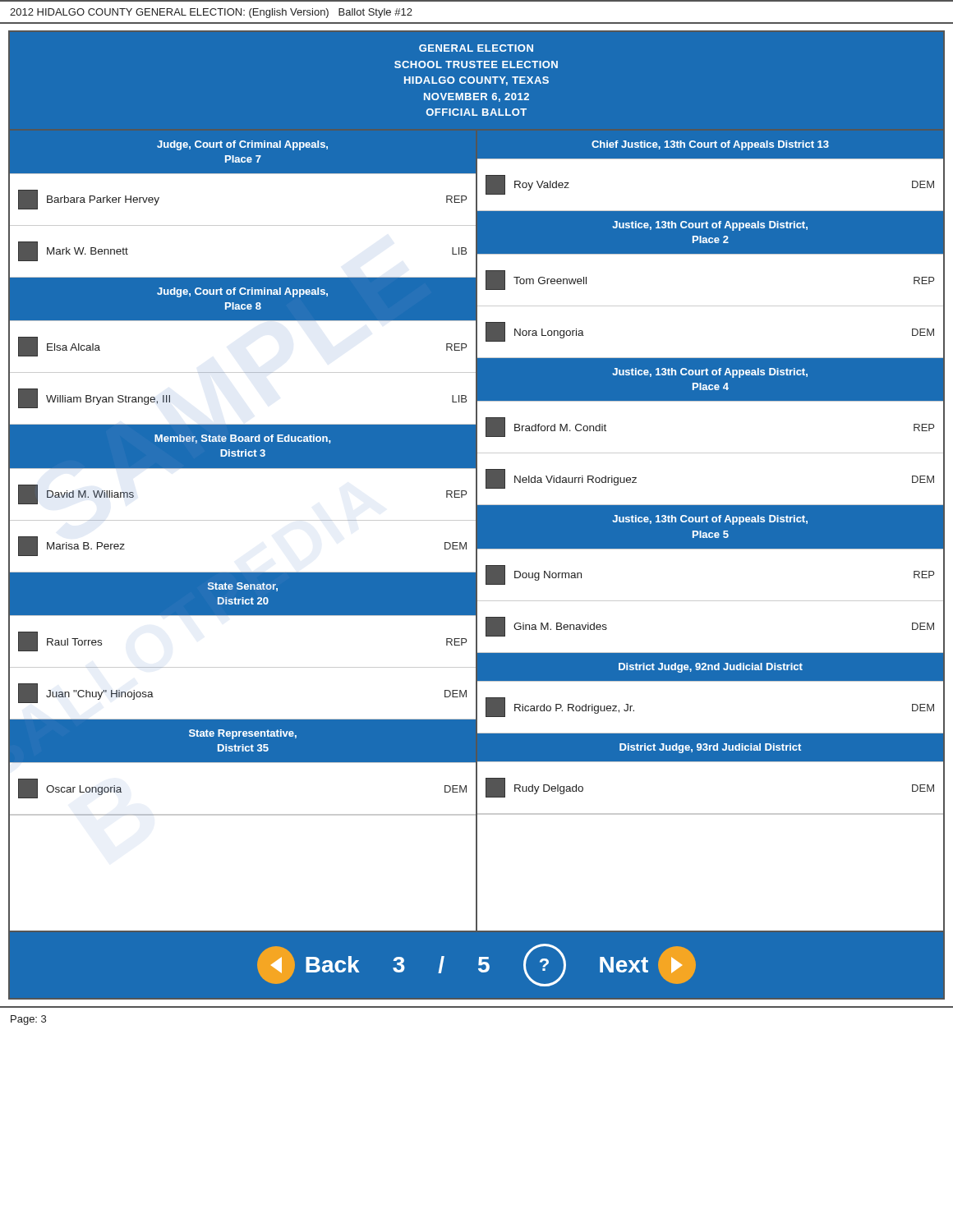Locate the list item that says "Elsa Alcala REP"
The height and width of the screenshot is (1232, 953).
28,346
